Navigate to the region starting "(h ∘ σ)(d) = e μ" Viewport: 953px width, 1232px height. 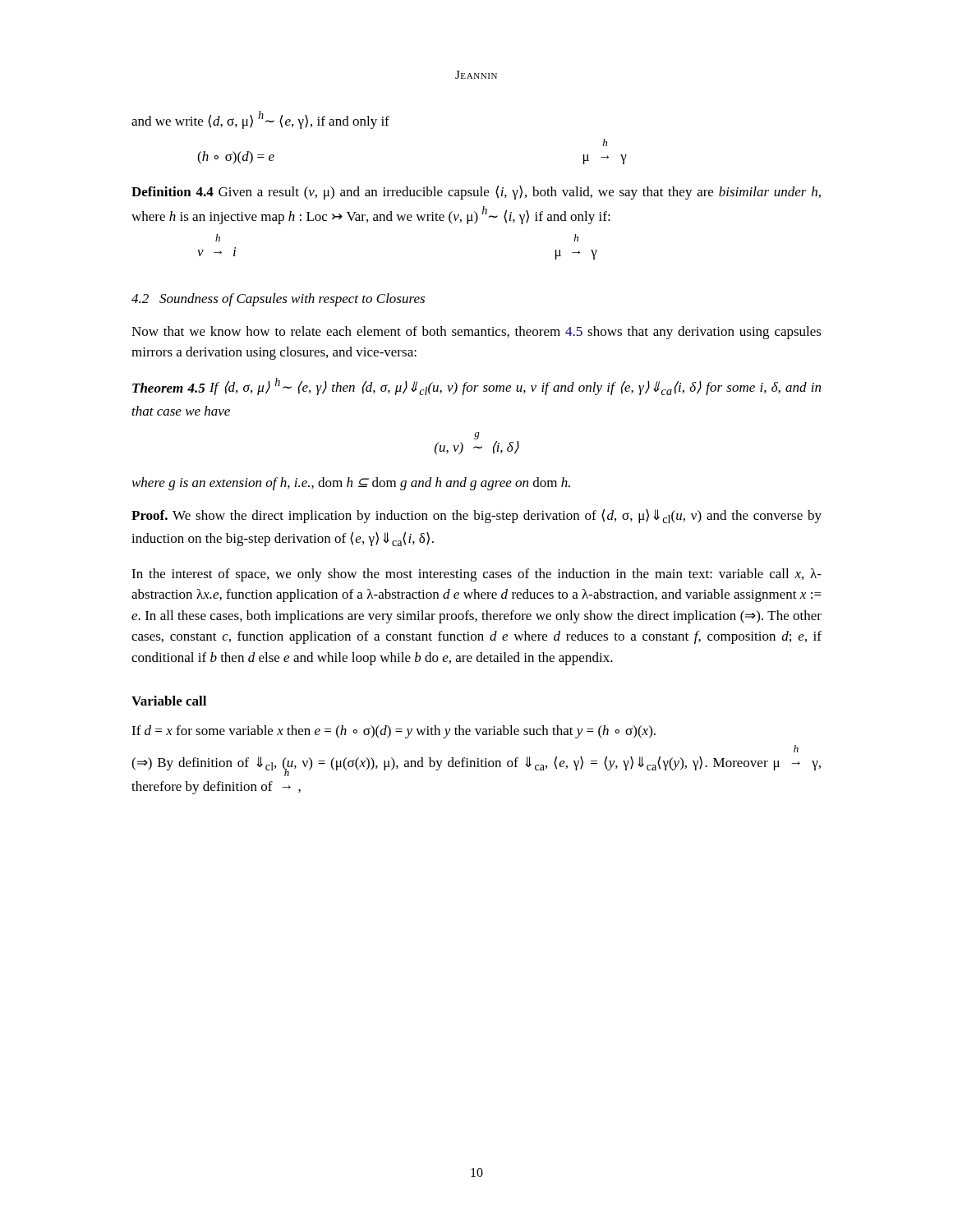pyautogui.click(x=230, y=157)
